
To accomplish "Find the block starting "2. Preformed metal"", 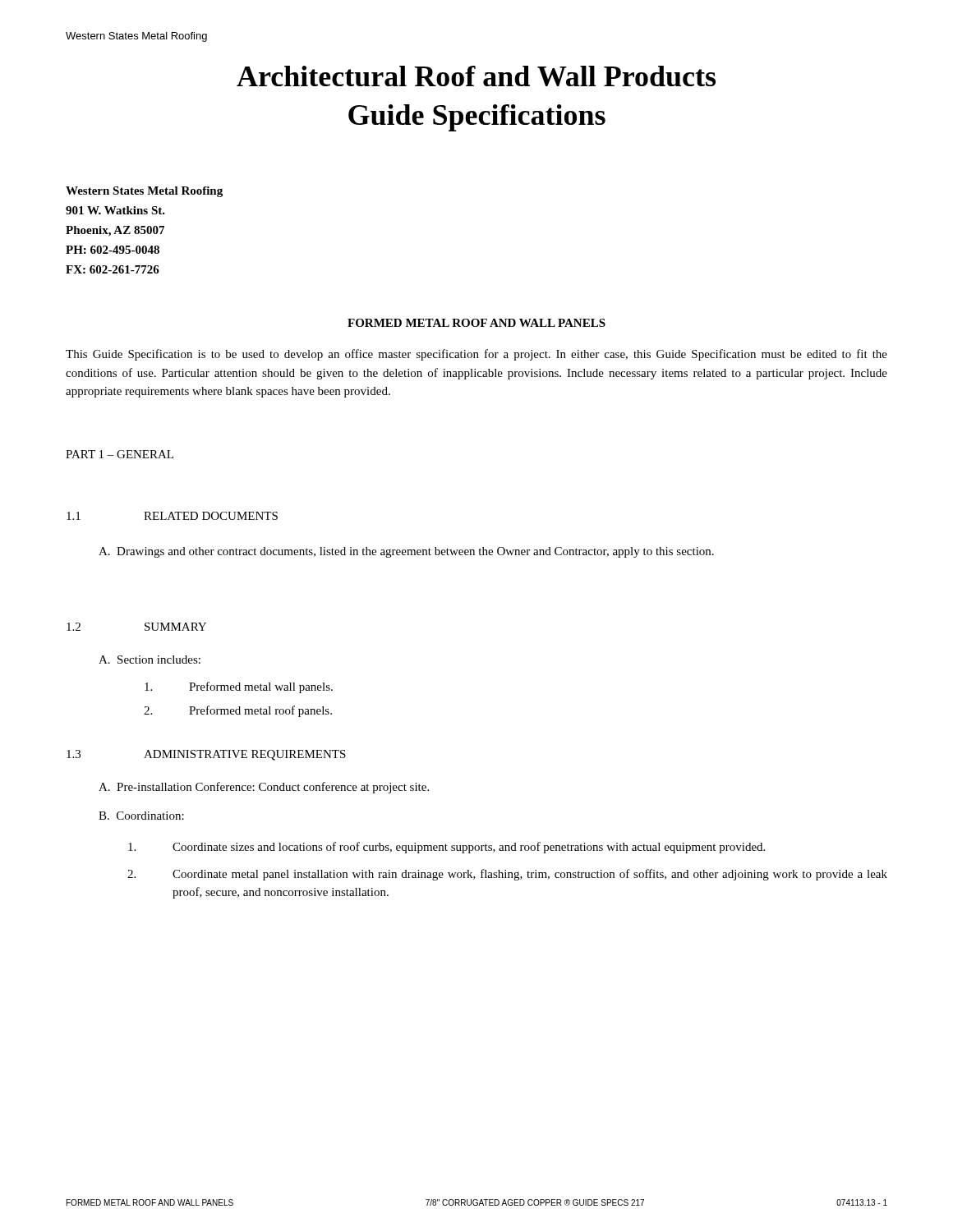I will pos(239,710).
